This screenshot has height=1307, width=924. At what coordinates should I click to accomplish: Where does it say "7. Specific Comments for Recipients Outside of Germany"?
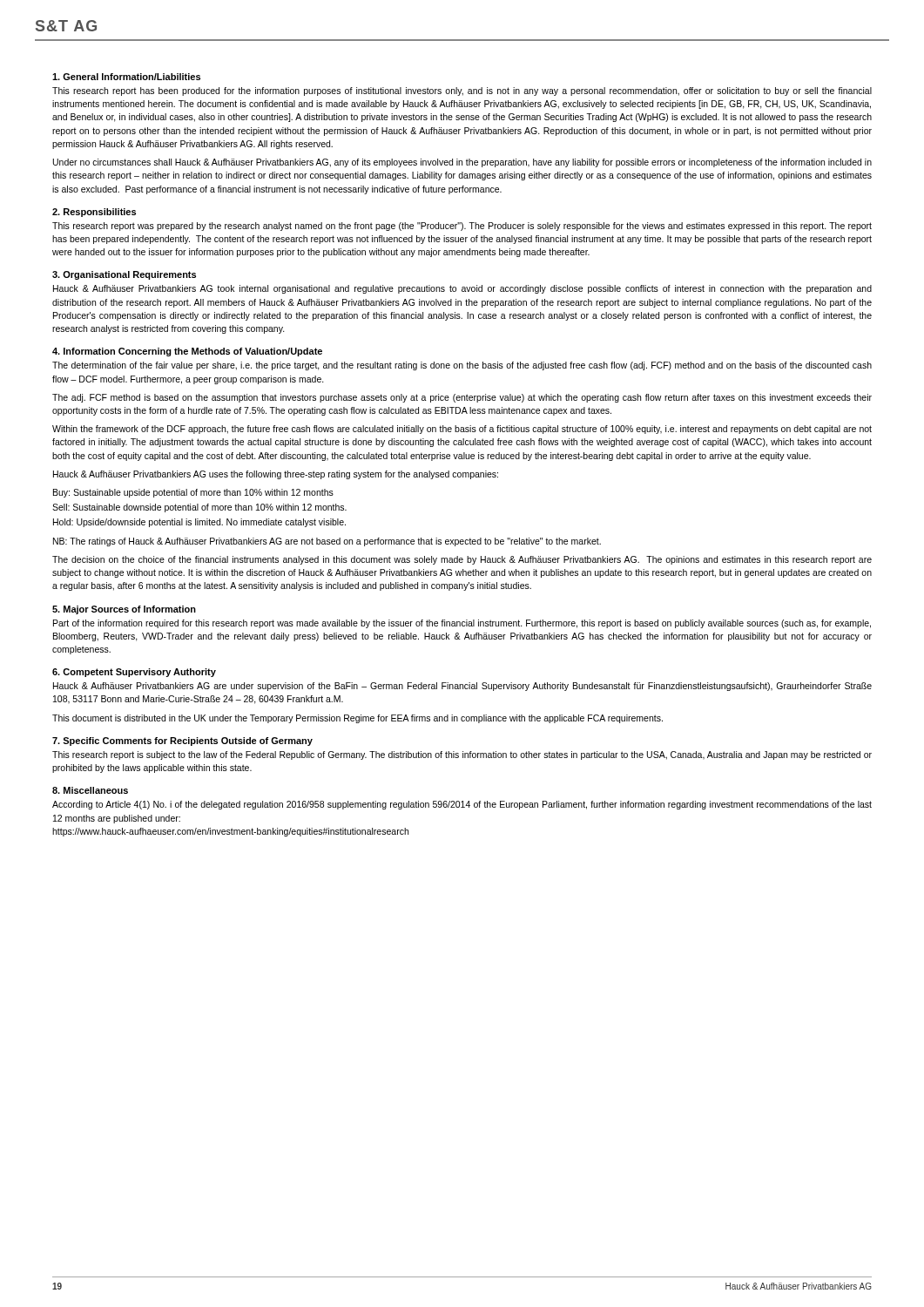(x=182, y=741)
